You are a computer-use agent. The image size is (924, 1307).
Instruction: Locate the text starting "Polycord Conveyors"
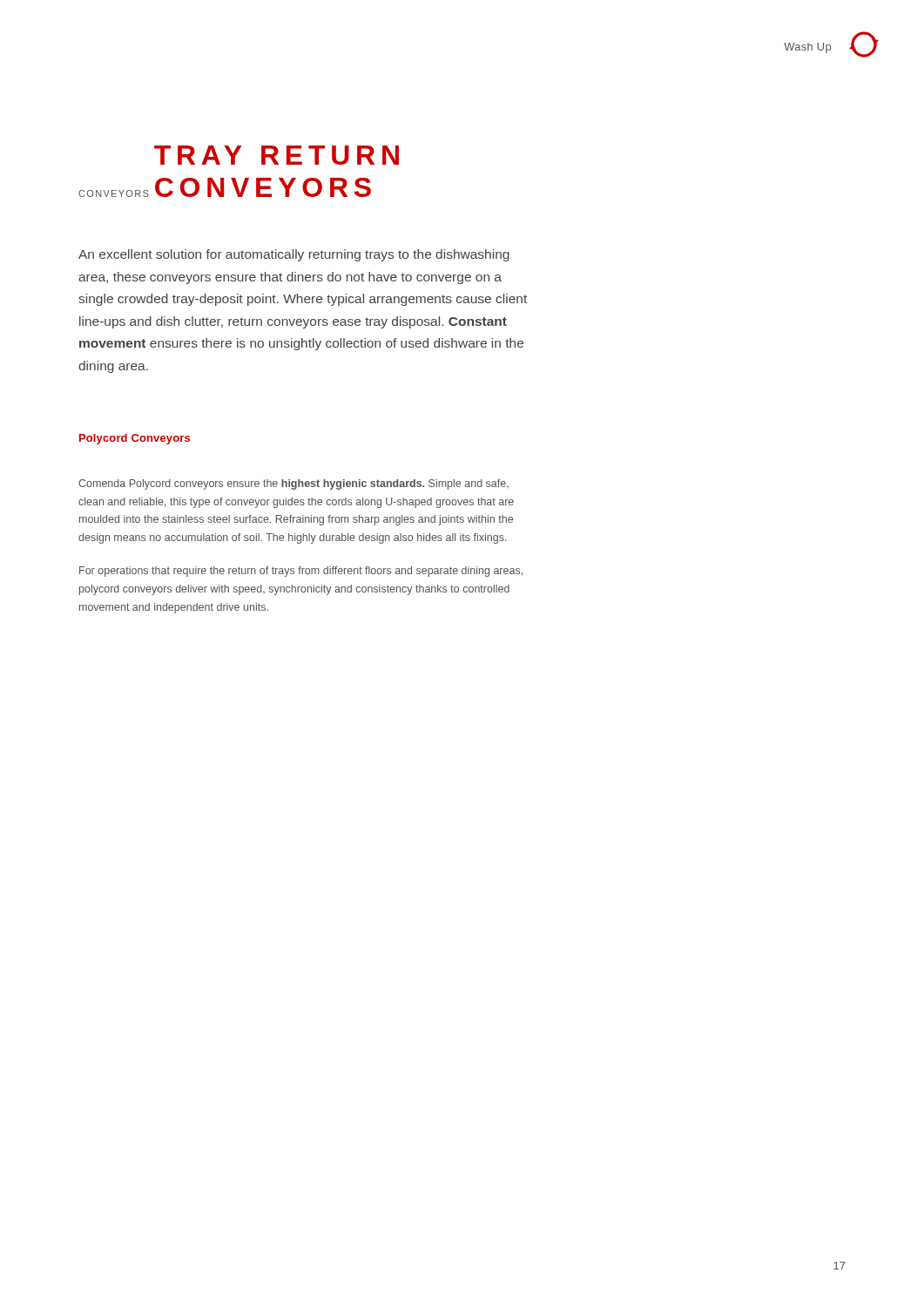[134, 438]
